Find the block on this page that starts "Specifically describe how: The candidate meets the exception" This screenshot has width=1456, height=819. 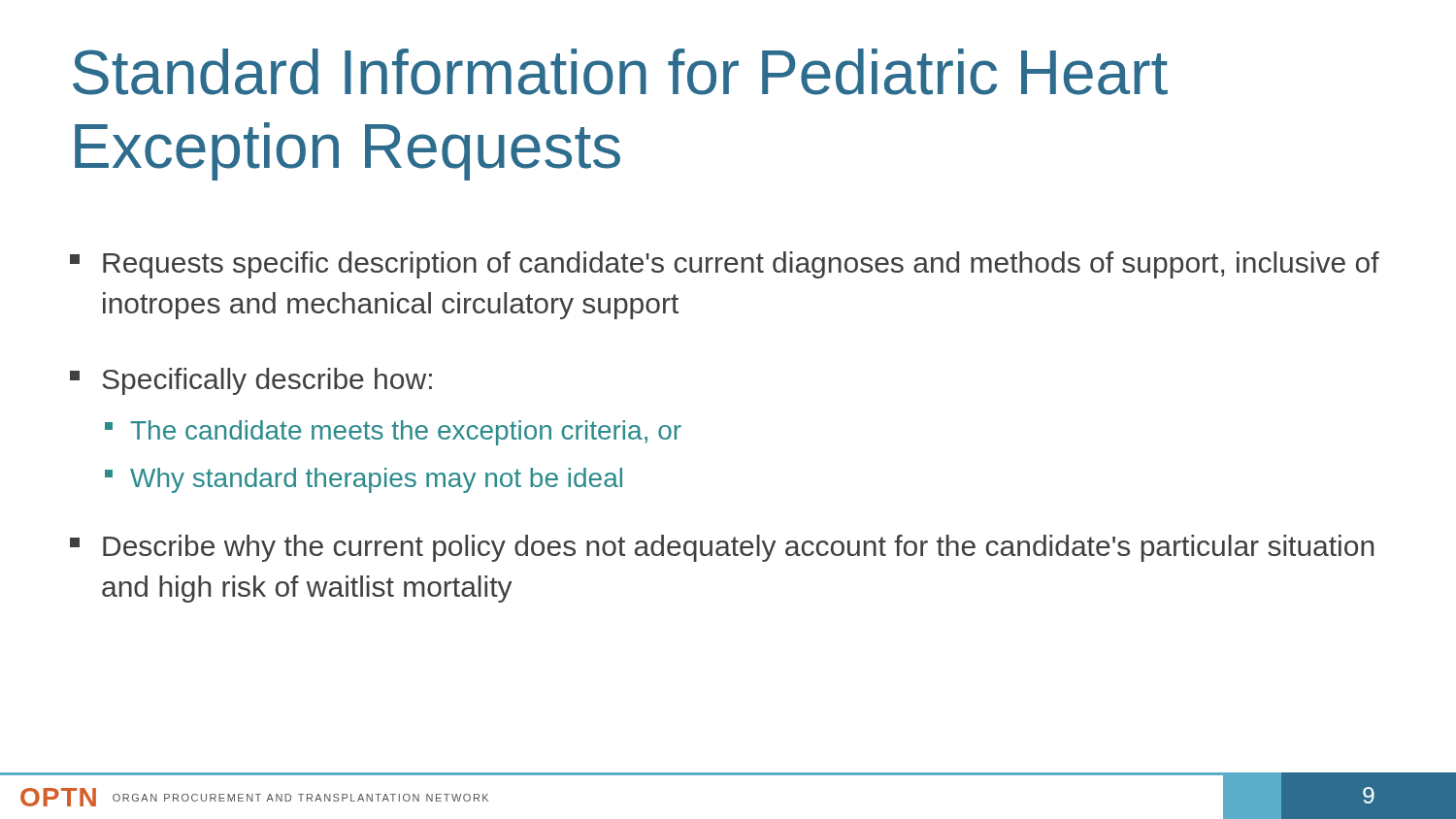click(376, 430)
